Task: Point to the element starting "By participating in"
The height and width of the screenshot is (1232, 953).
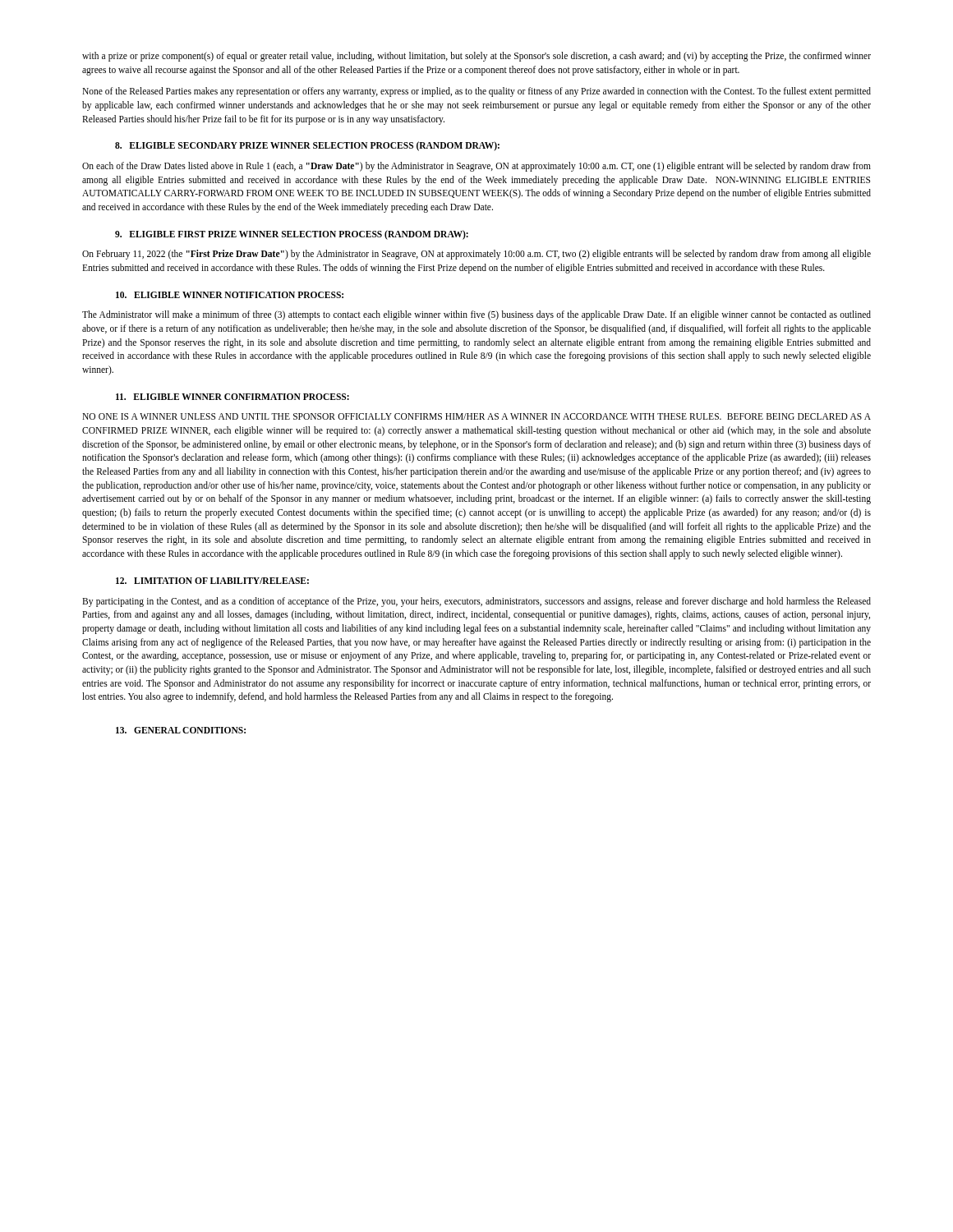Action: [476, 649]
